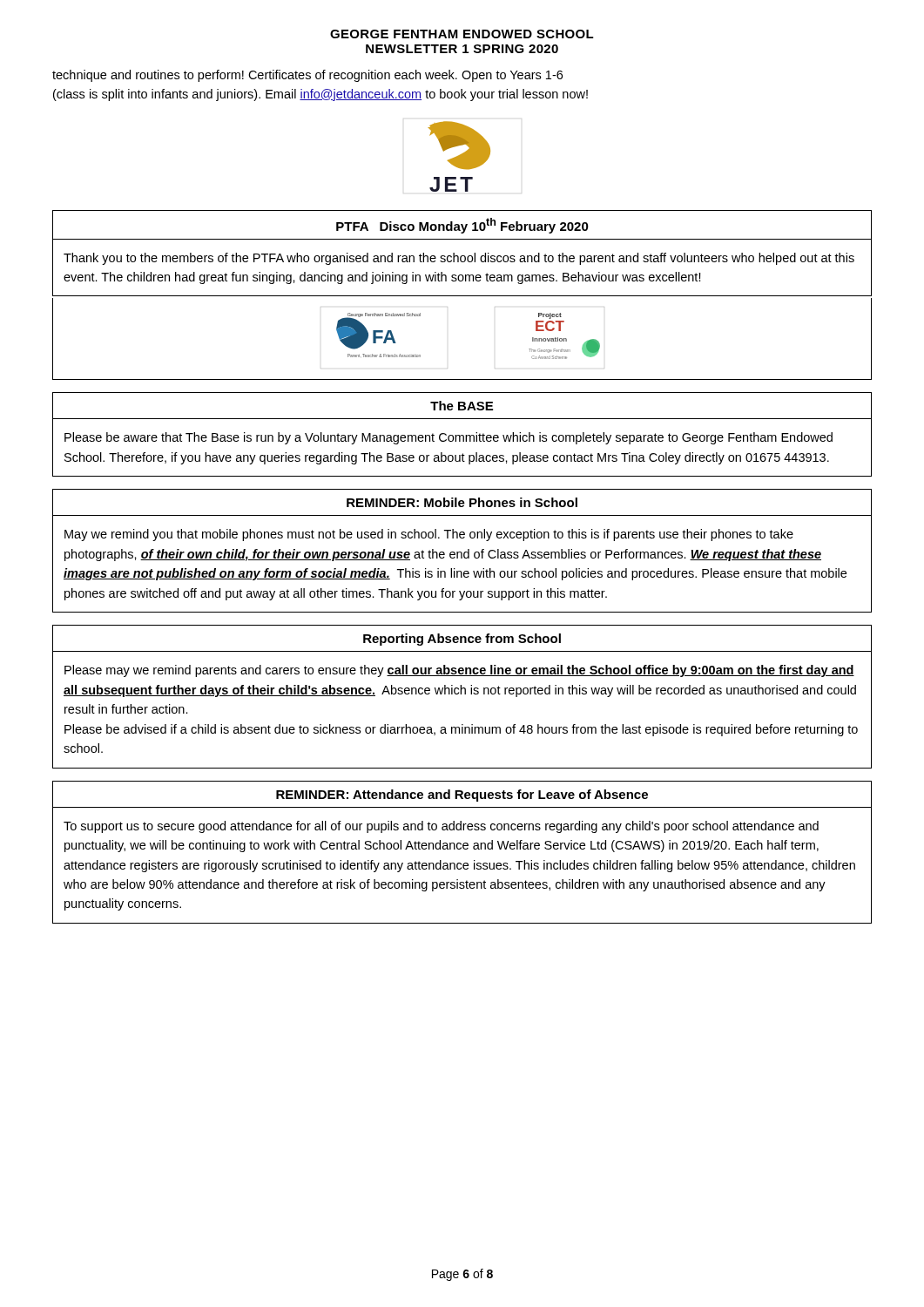Find the block starting "Please may we remind"
This screenshot has height=1307, width=924.
(459, 671)
